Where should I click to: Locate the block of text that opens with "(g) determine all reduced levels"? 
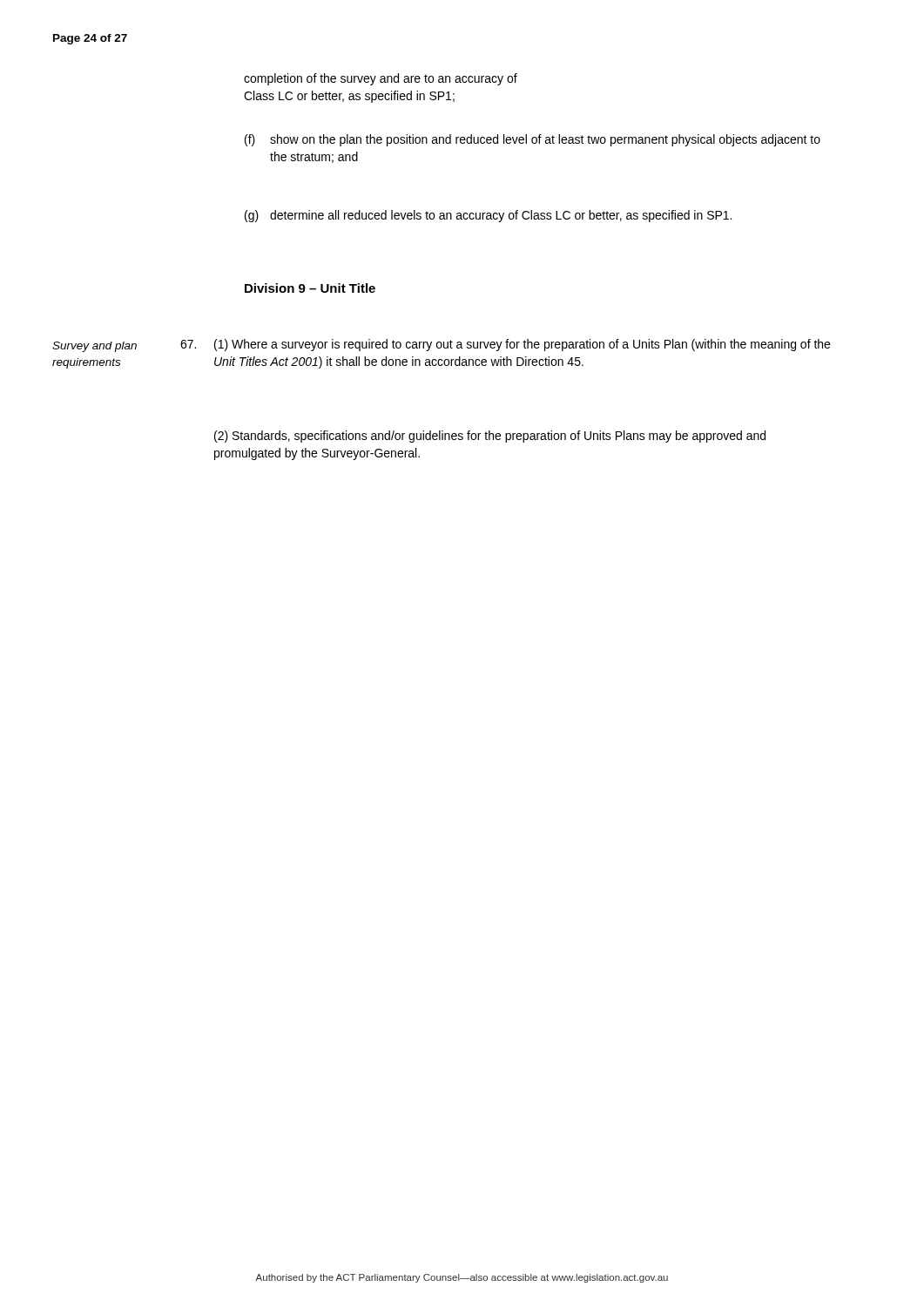pos(488,215)
